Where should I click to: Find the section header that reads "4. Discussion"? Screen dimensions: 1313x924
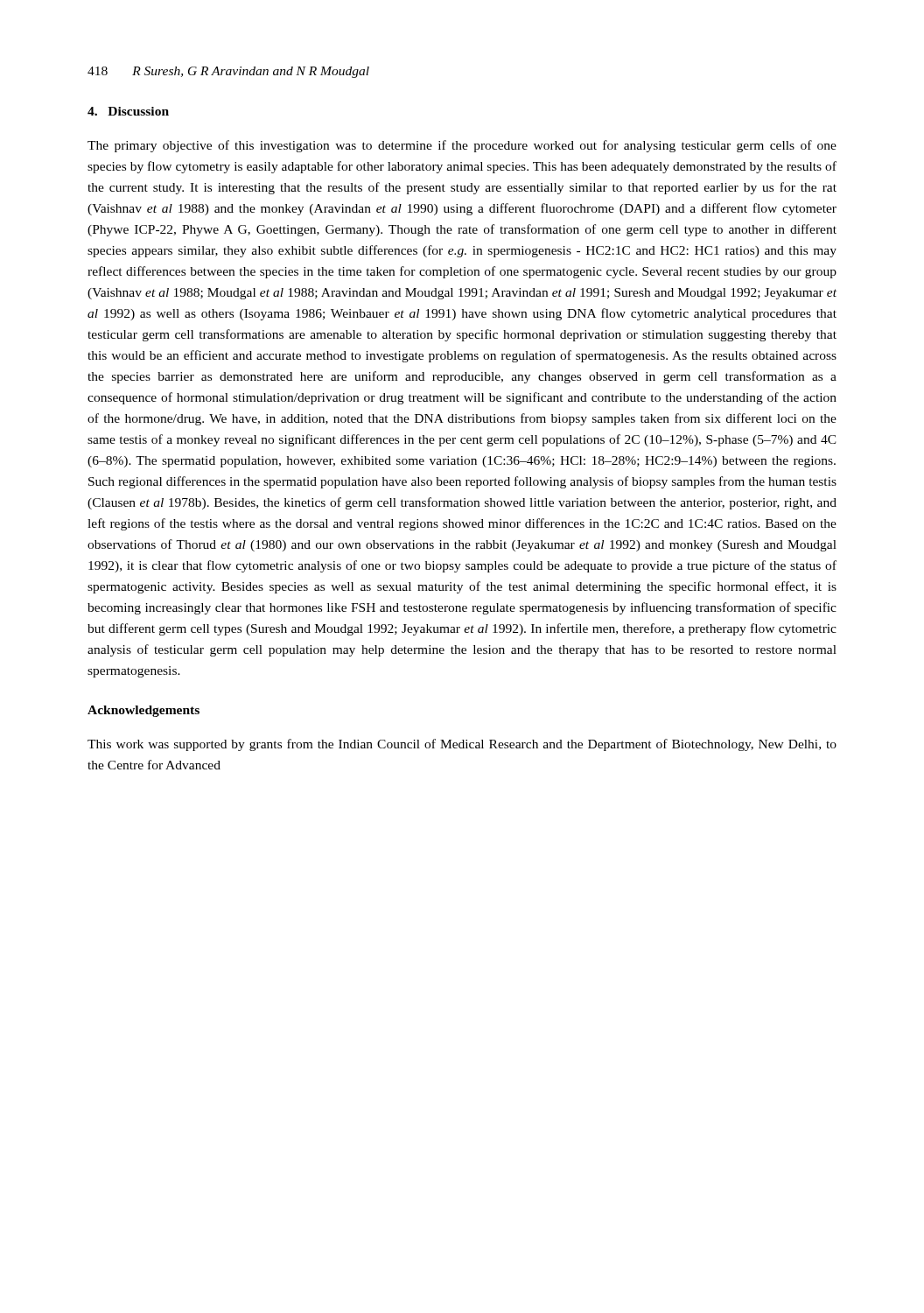coord(128,111)
